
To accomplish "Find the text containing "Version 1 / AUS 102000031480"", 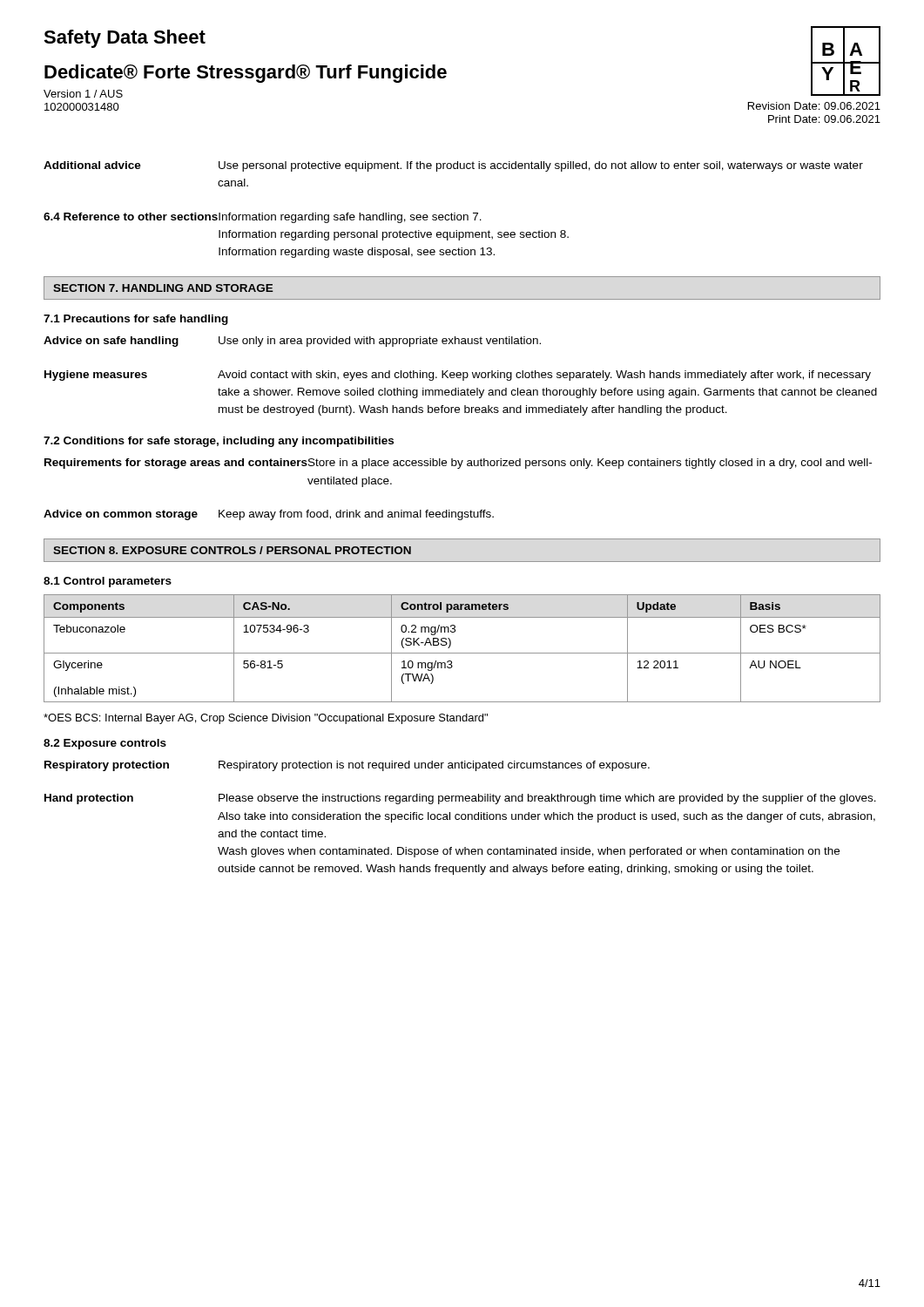I will coord(83,100).
